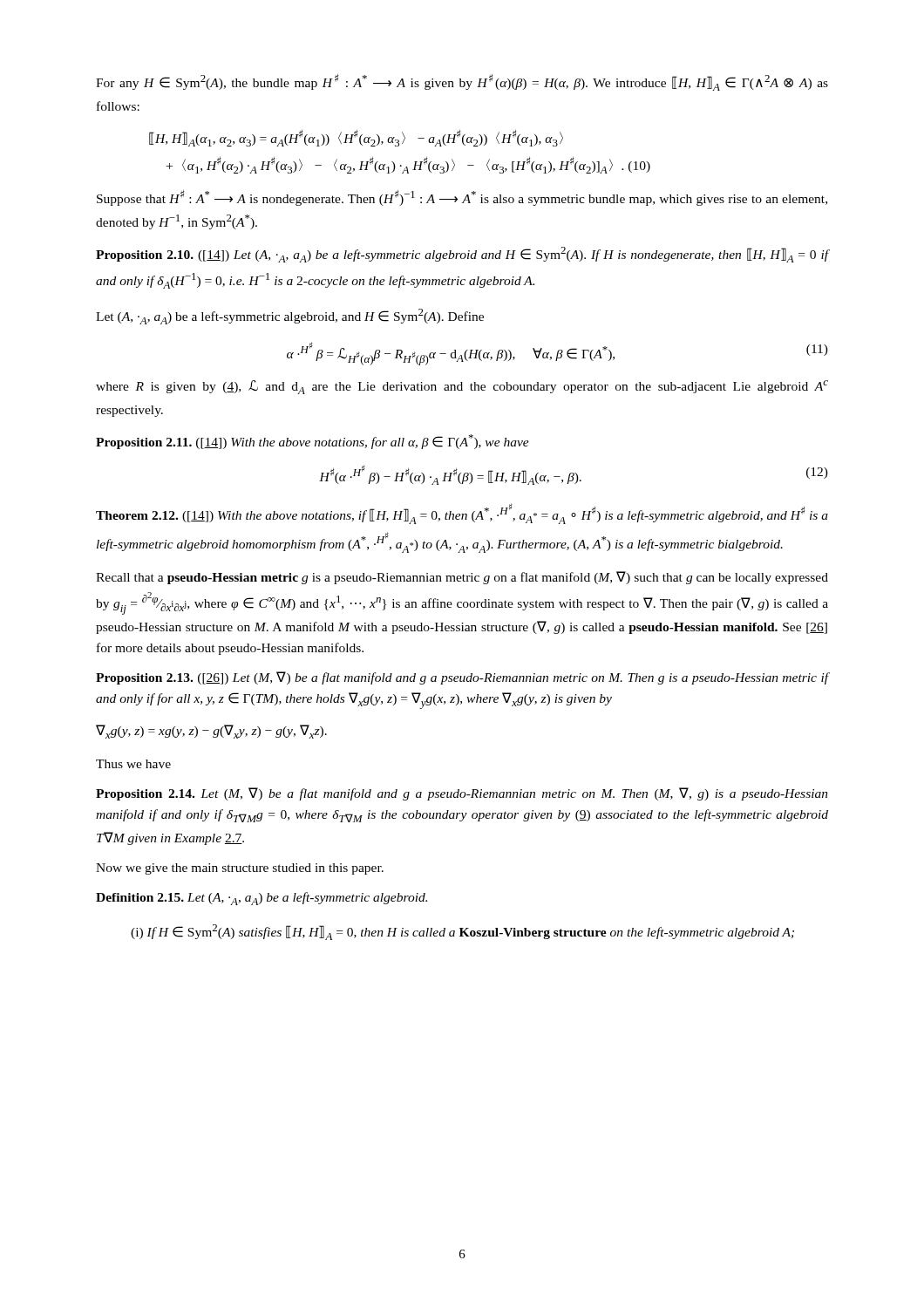Image resolution: width=924 pixels, height=1308 pixels.
Task: Select the list item containing "(i) If H ∈"
Action: 479,932
